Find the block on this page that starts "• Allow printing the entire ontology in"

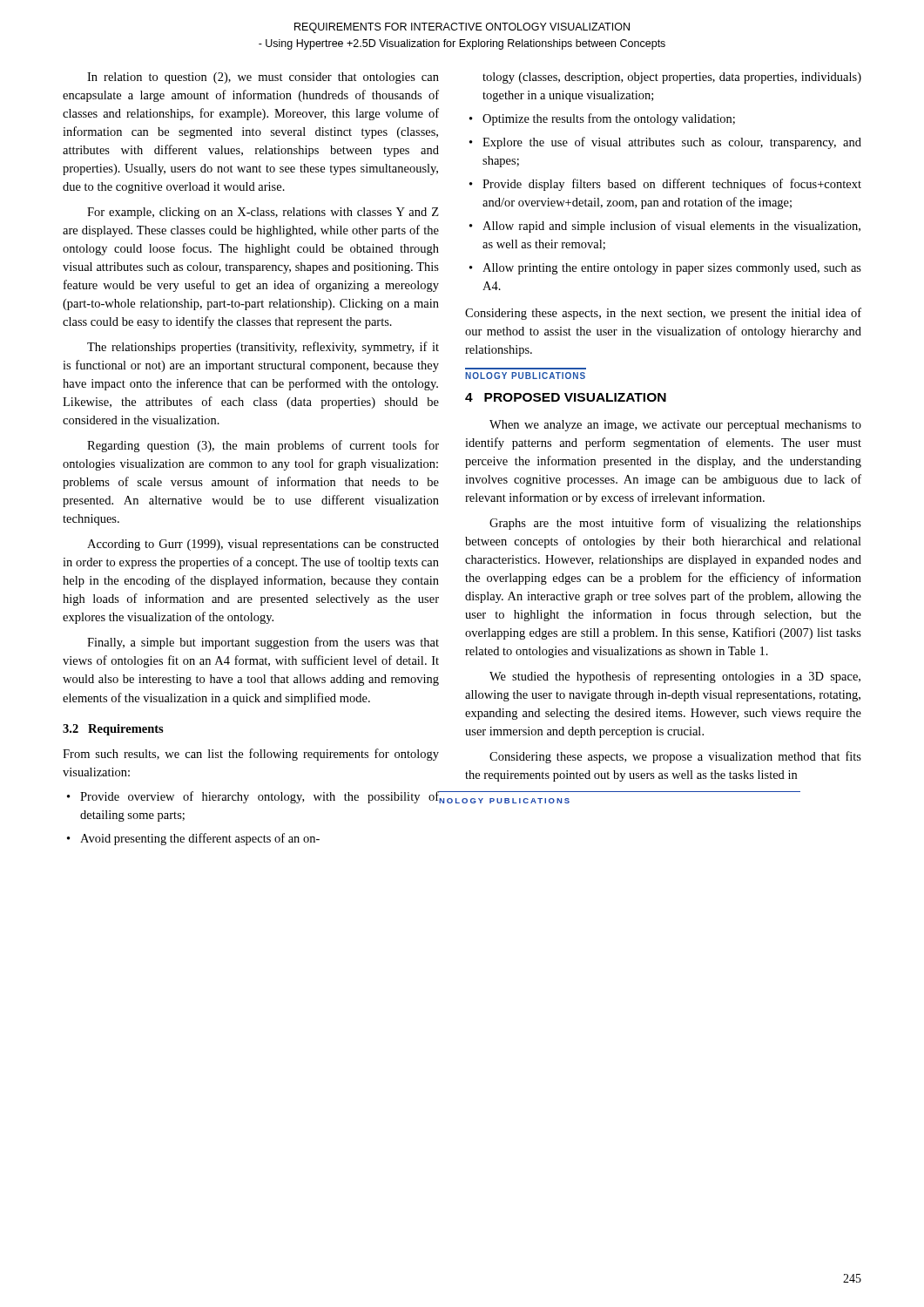665,276
